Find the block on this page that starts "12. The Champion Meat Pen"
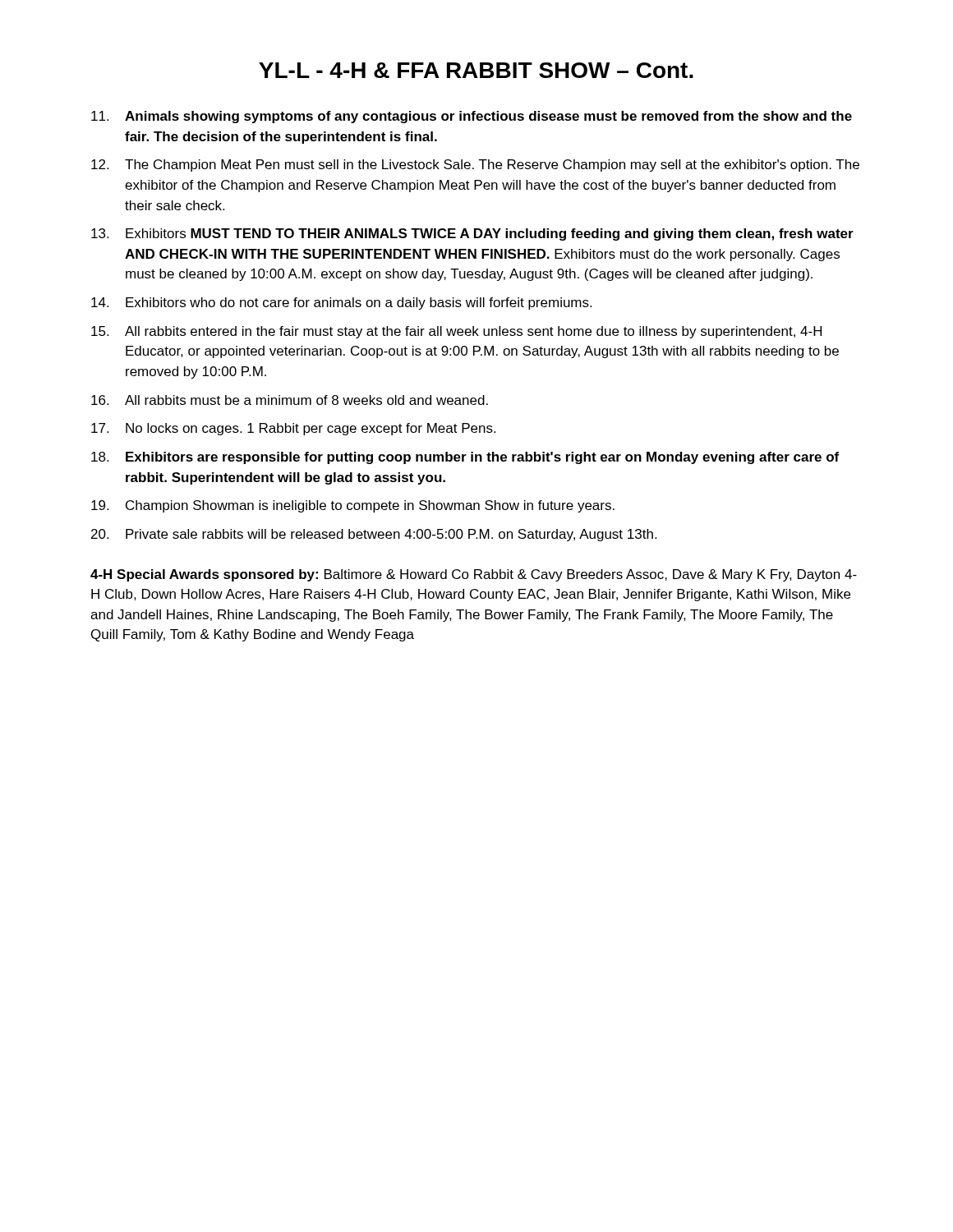953x1232 pixels. click(x=476, y=186)
